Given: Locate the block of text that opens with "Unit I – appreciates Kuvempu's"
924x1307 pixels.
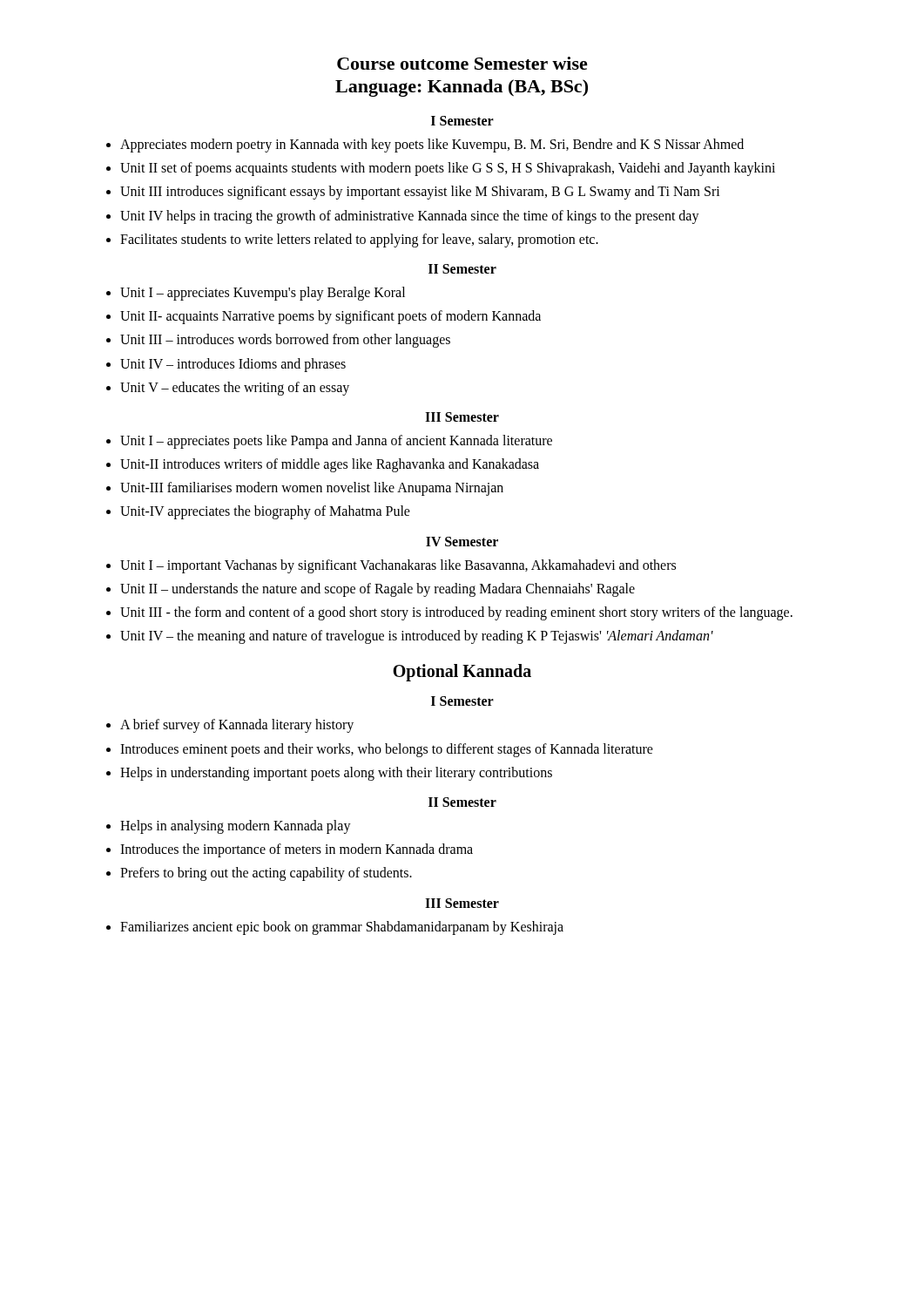Looking at the screenshot, I should coord(263,292).
